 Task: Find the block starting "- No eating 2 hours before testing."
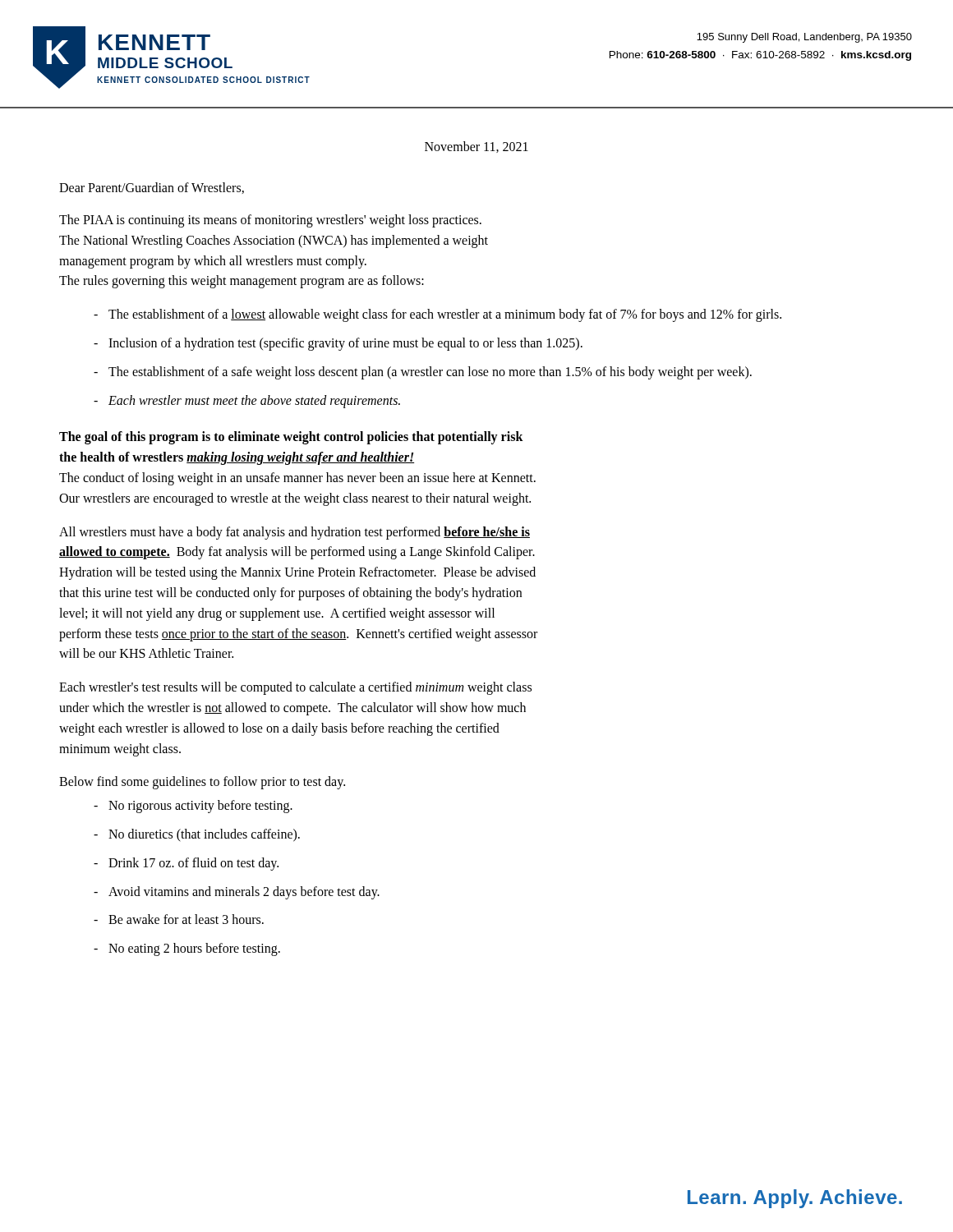(187, 949)
